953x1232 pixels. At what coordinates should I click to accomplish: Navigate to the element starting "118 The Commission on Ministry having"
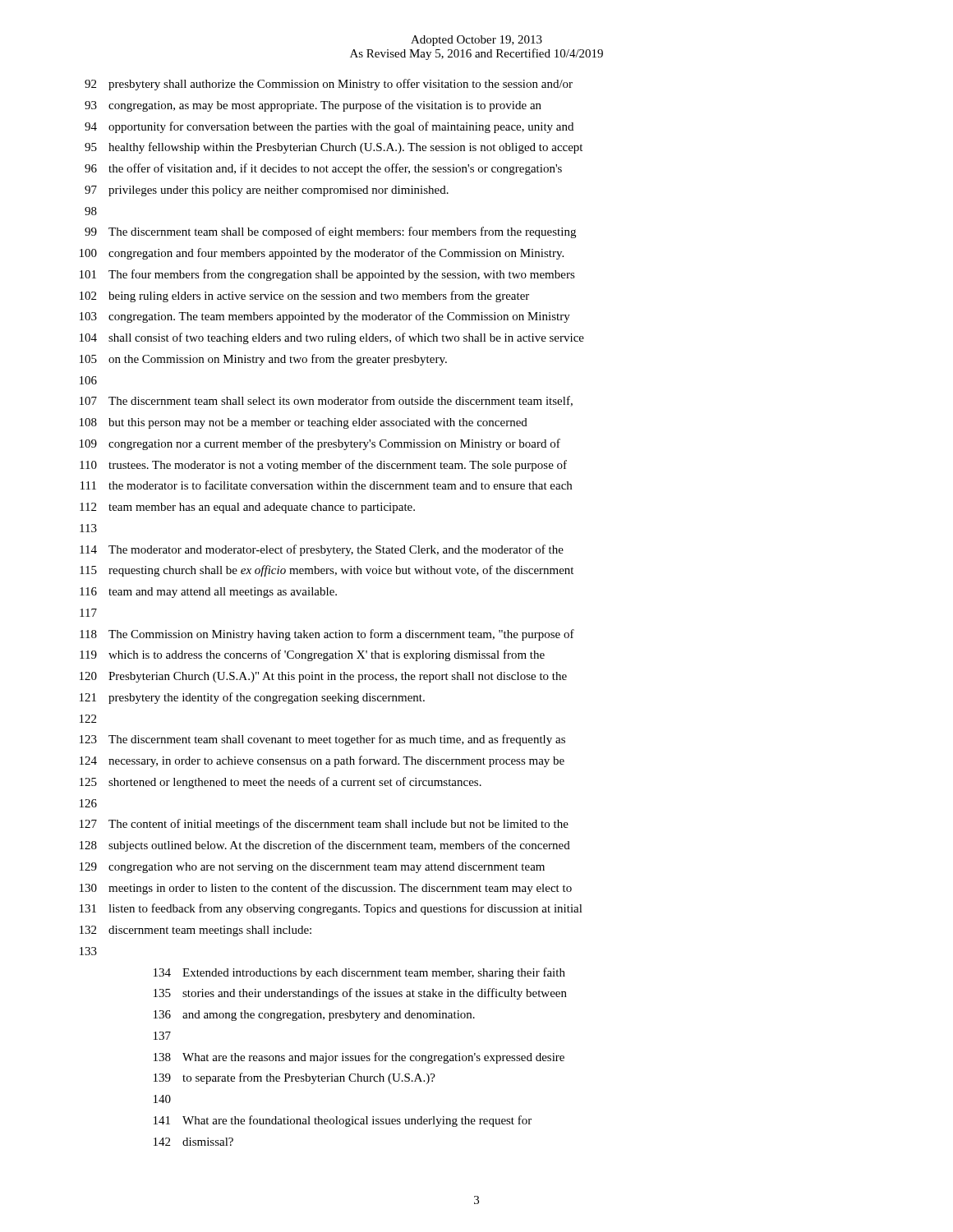[476, 677]
